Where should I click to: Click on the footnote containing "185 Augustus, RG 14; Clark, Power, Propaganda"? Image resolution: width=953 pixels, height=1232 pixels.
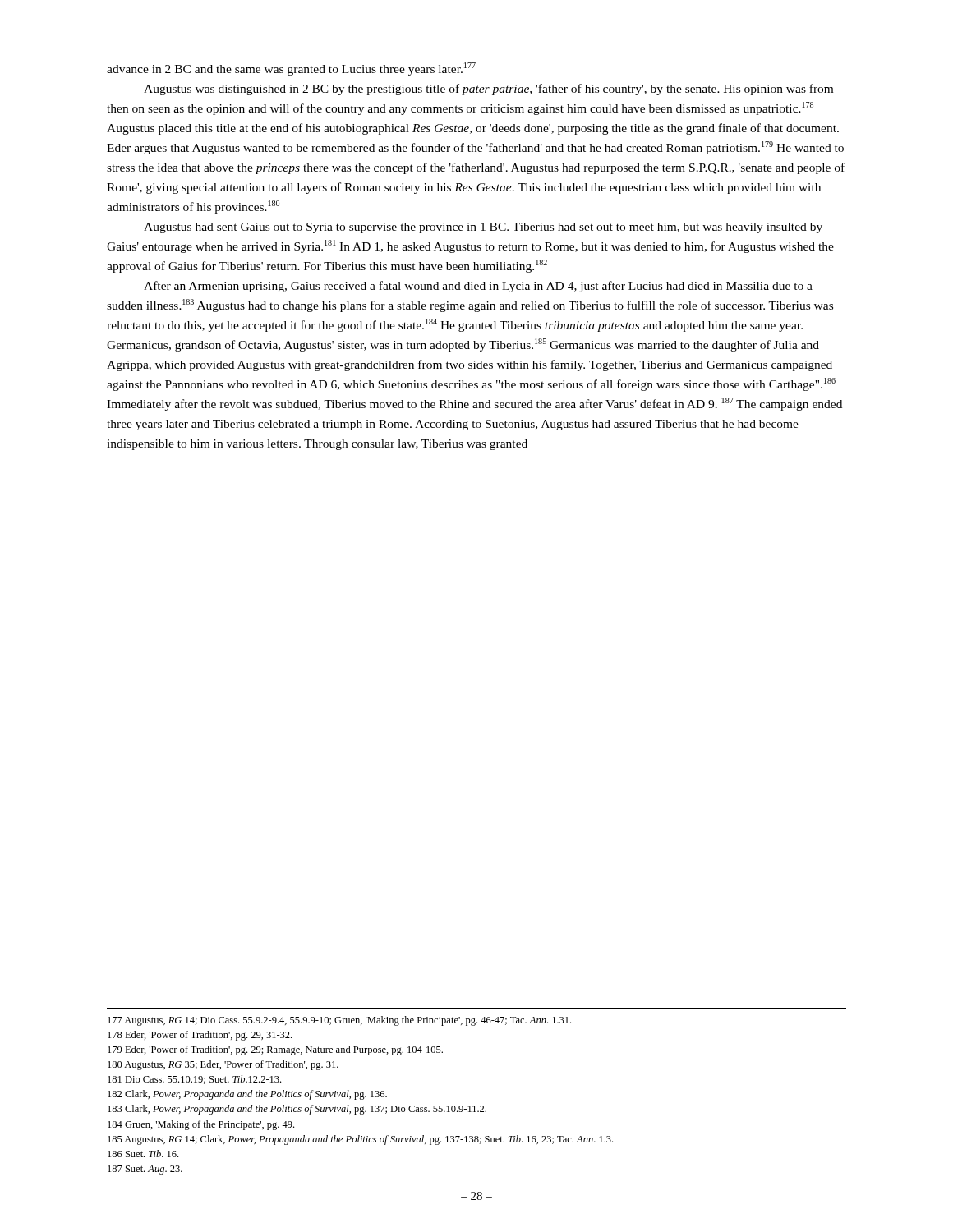(476, 1139)
